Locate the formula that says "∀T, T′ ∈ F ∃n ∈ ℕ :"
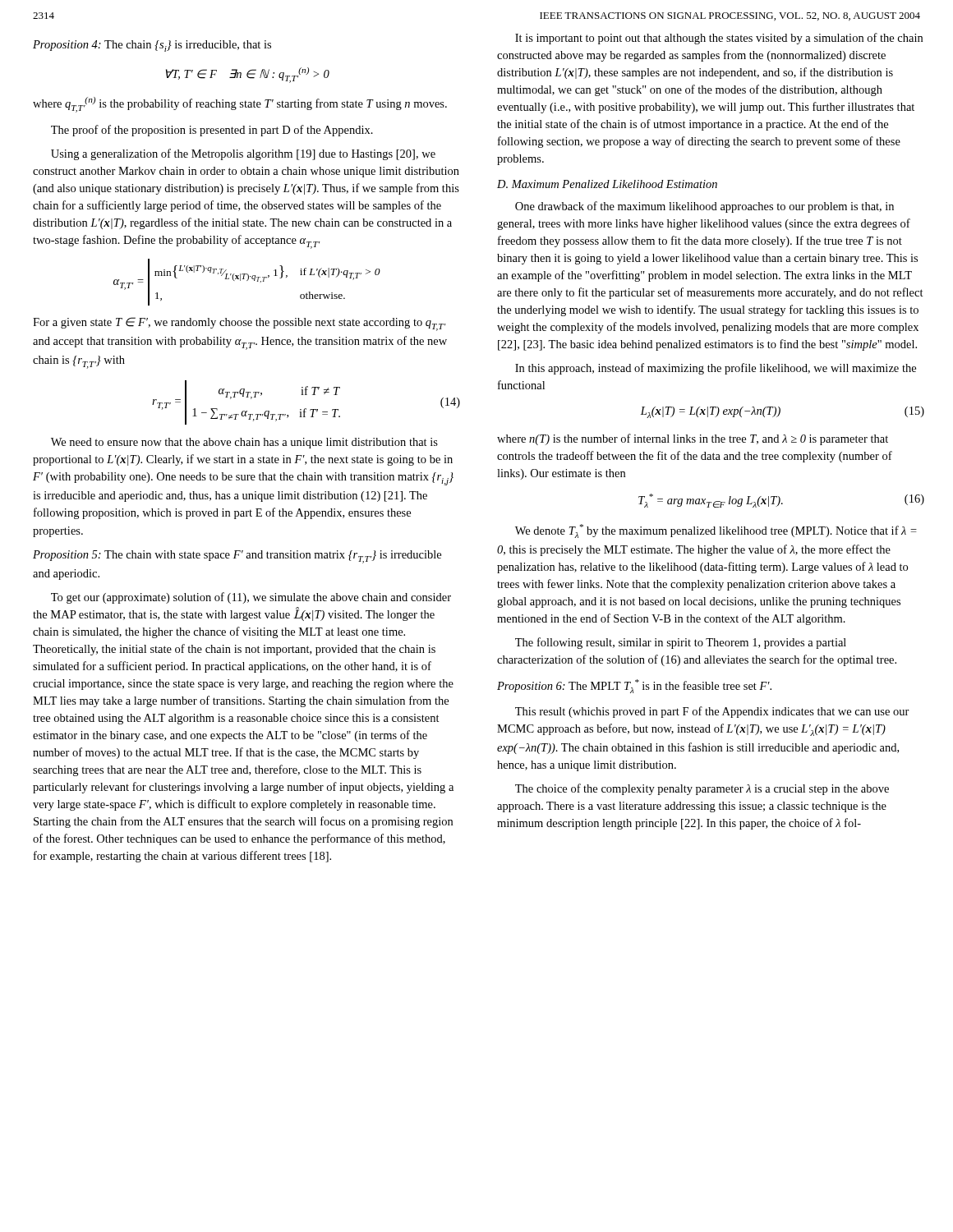The image size is (953, 1232). click(x=246, y=74)
